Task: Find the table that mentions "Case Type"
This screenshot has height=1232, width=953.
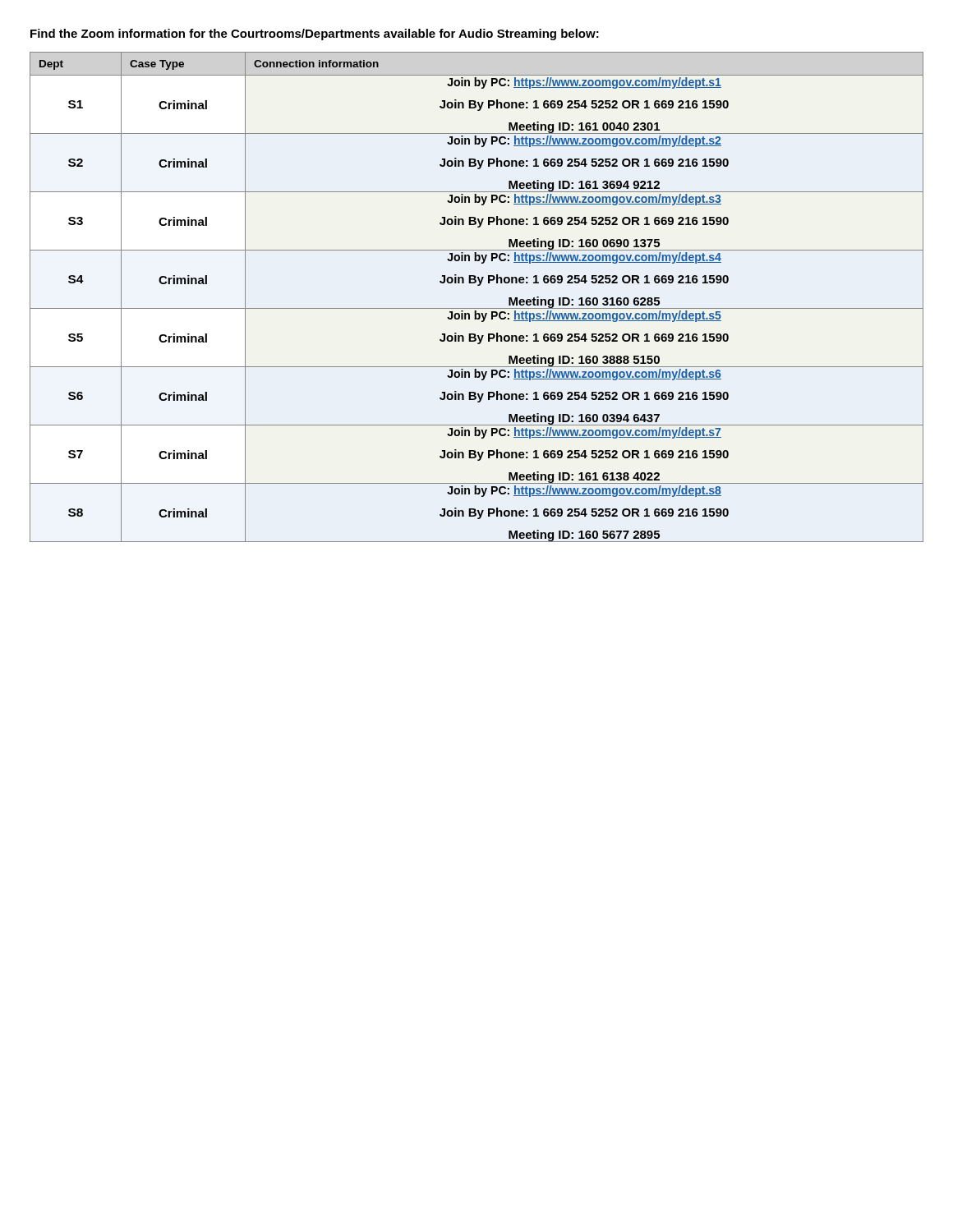Action: click(476, 297)
